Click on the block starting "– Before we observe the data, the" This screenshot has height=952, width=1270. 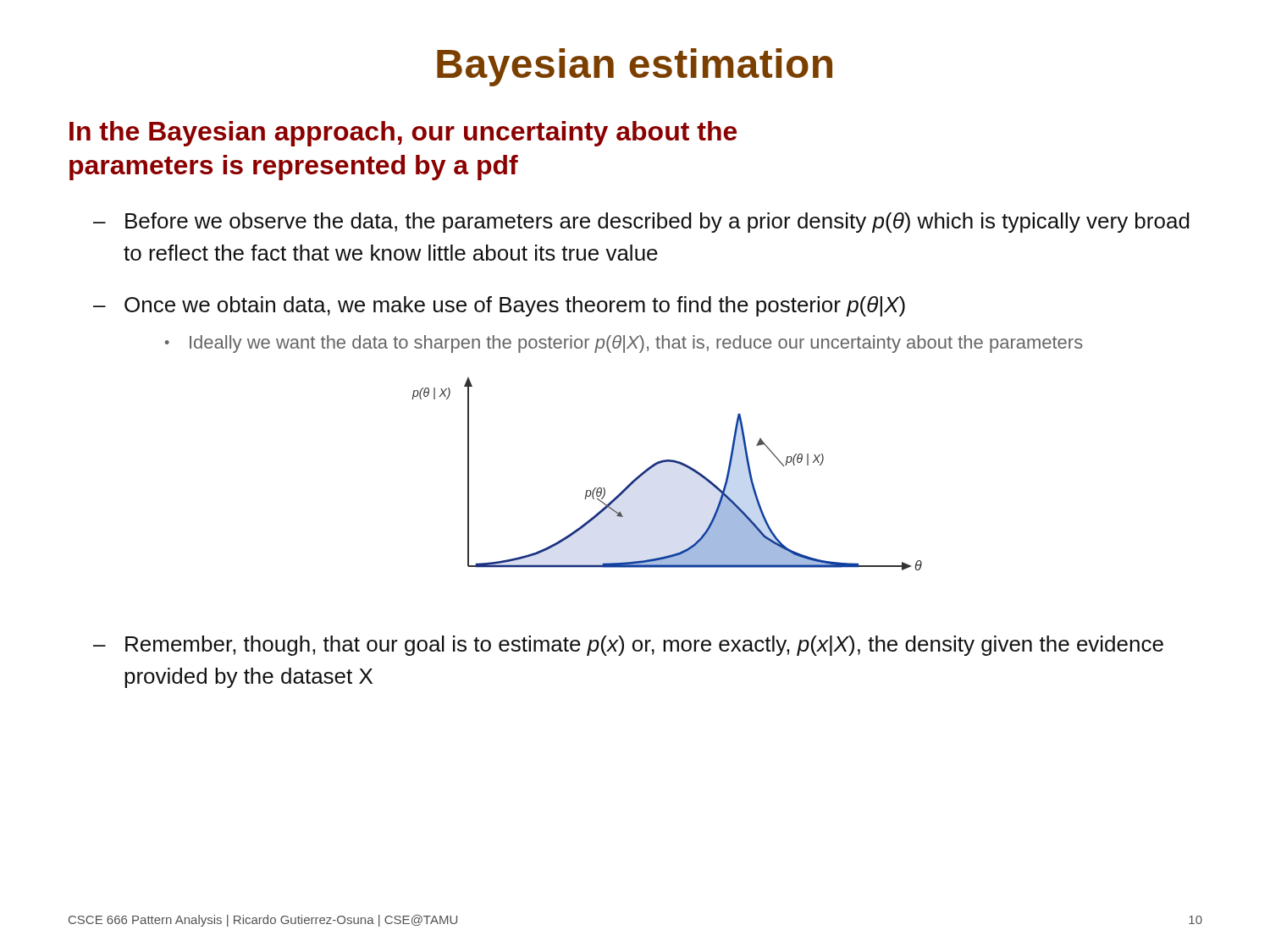tap(648, 238)
